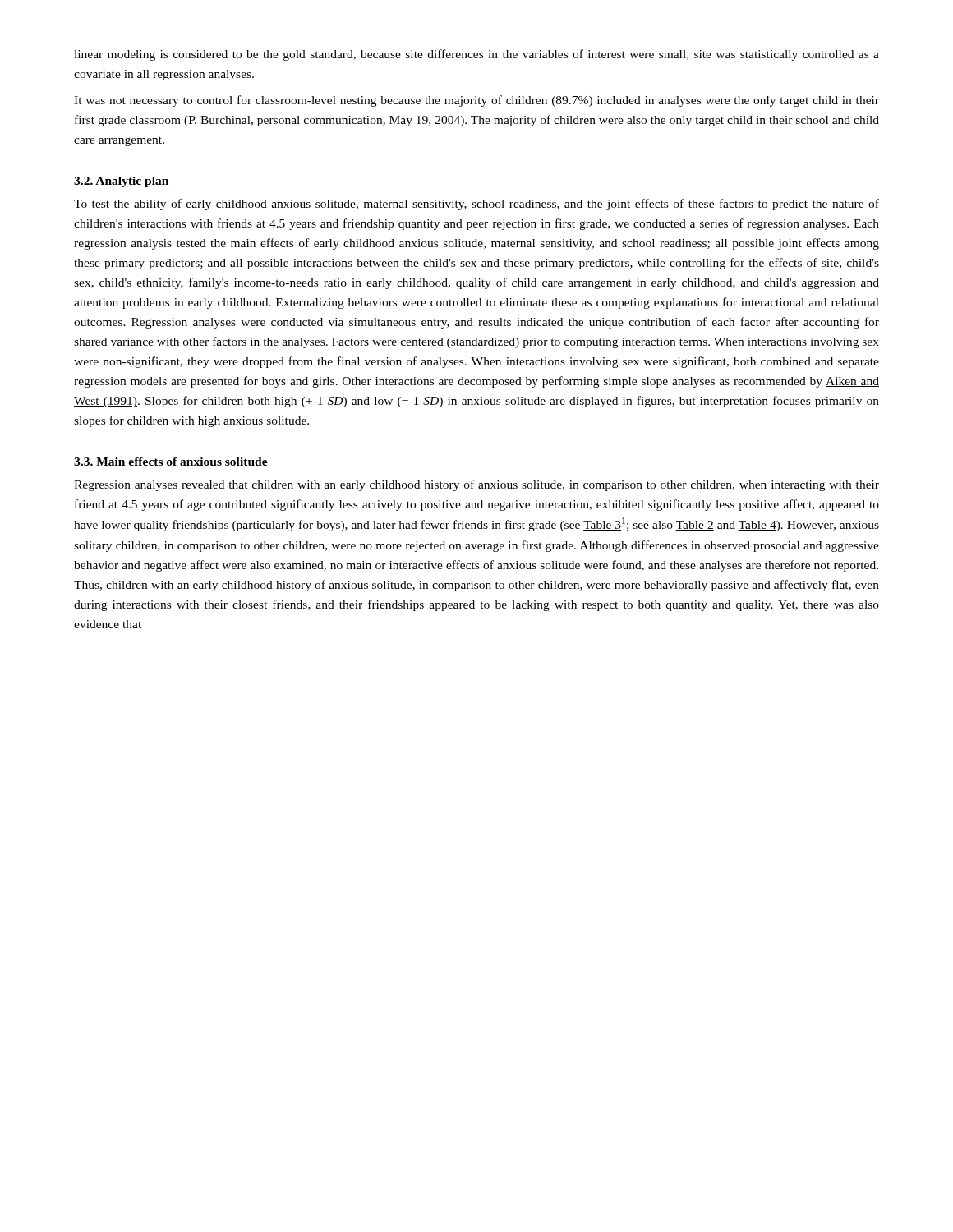Locate the element starting "3.2. Analytic plan"
Screen dimensions: 1232x953
click(x=121, y=180)
